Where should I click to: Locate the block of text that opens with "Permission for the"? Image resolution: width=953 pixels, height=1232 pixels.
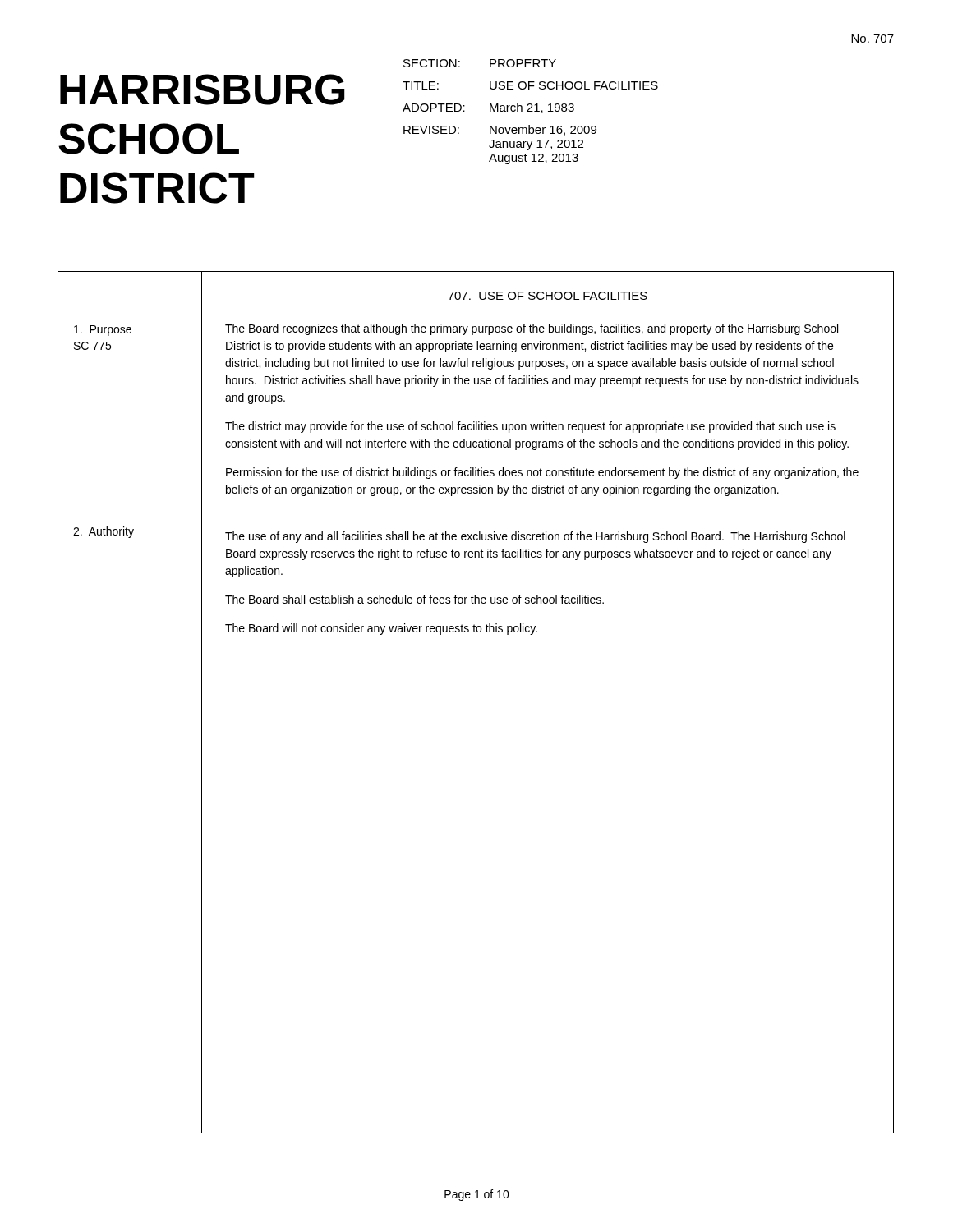tap(542, 481)
